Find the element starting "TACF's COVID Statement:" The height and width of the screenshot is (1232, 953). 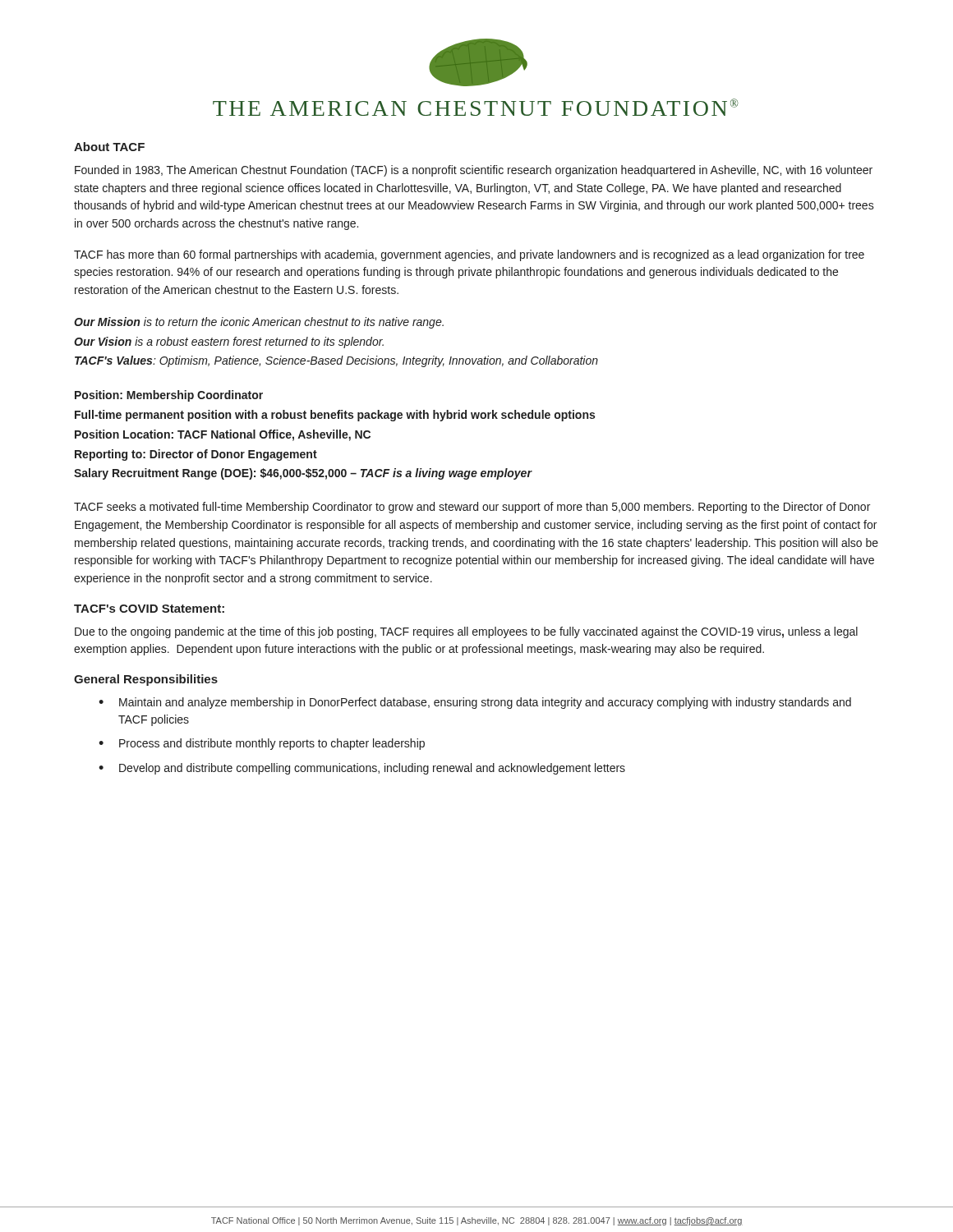[150, 608]
